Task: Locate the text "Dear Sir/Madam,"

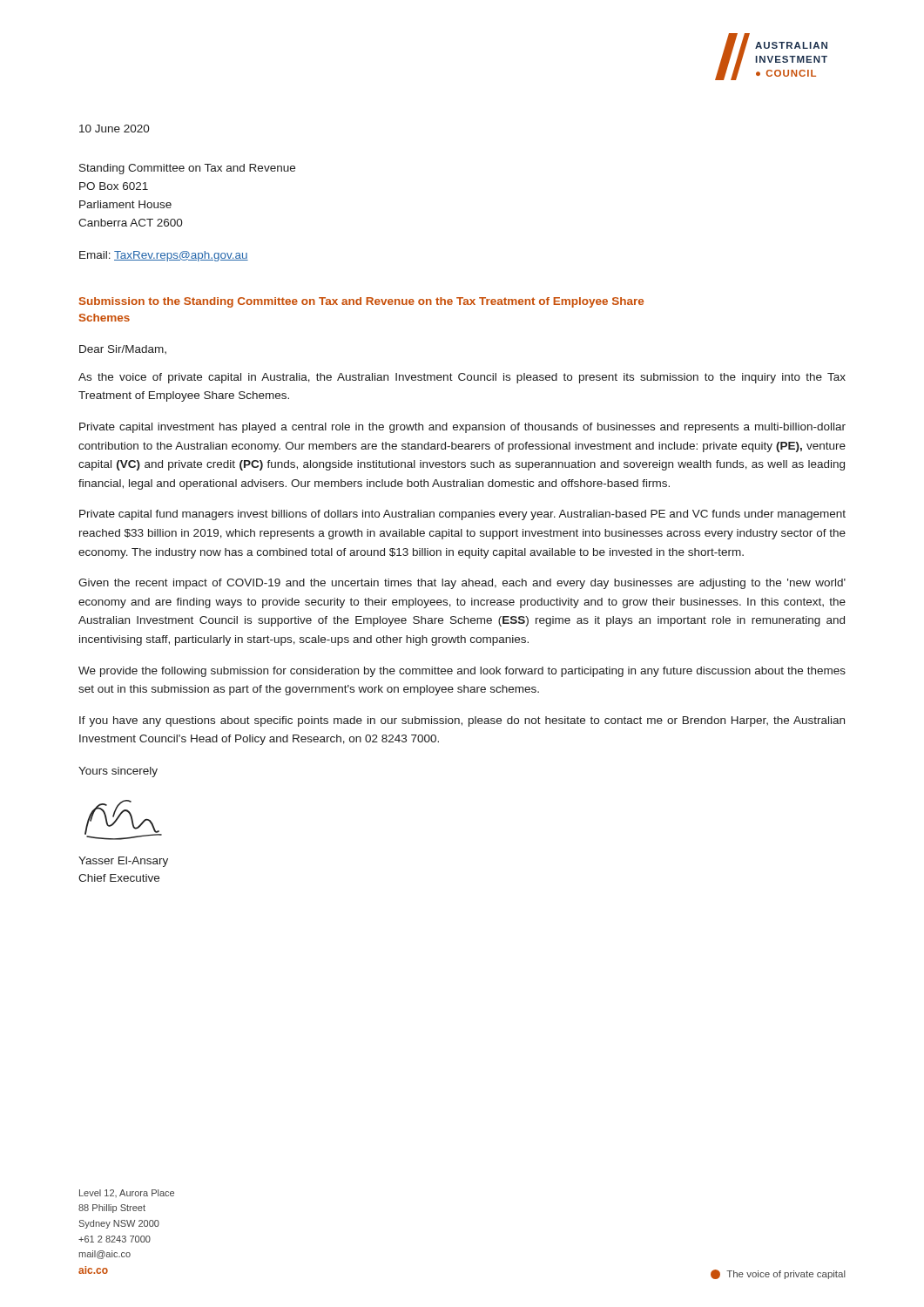Action: coord(123,349)
